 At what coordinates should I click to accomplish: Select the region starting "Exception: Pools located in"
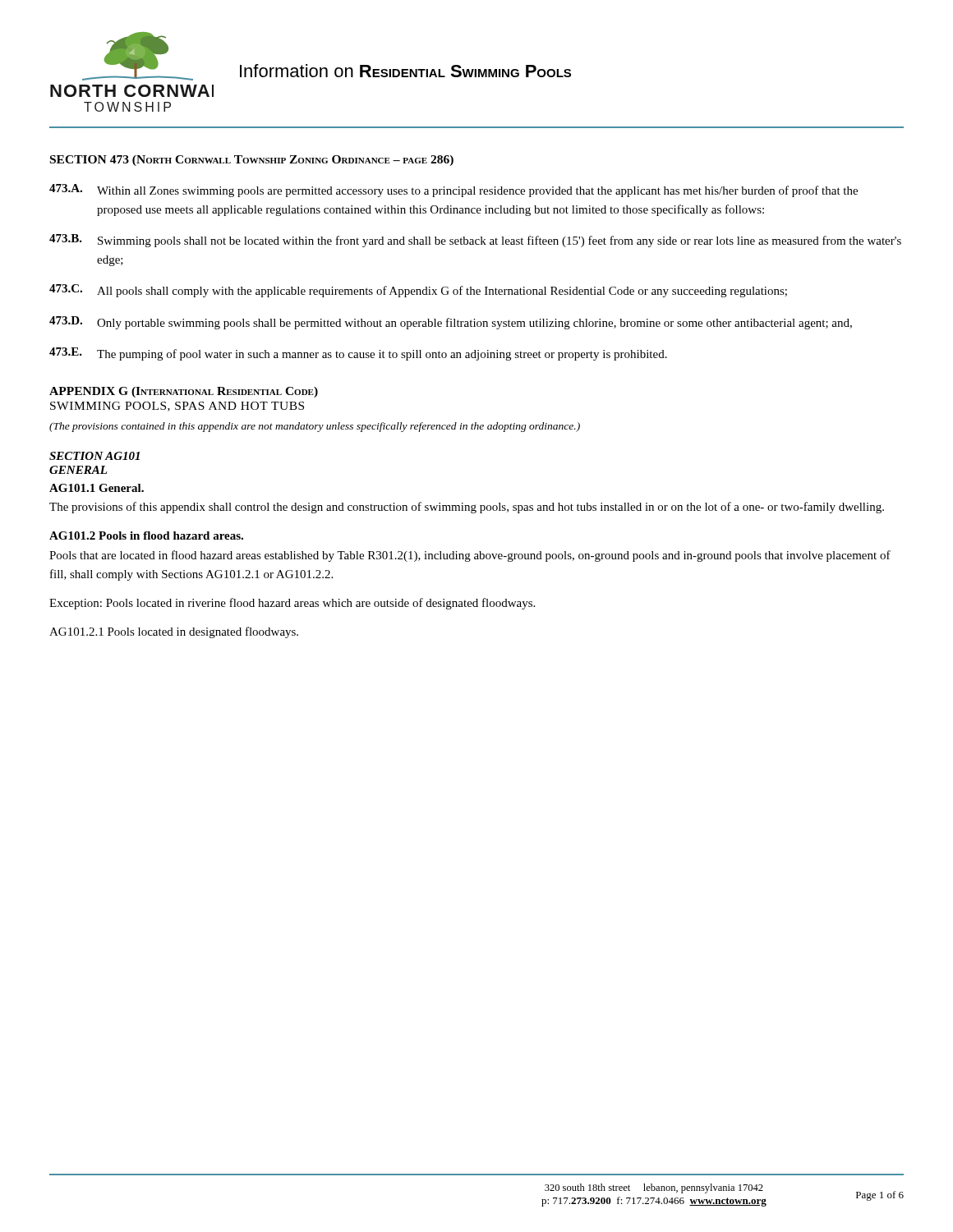point(293,603)
